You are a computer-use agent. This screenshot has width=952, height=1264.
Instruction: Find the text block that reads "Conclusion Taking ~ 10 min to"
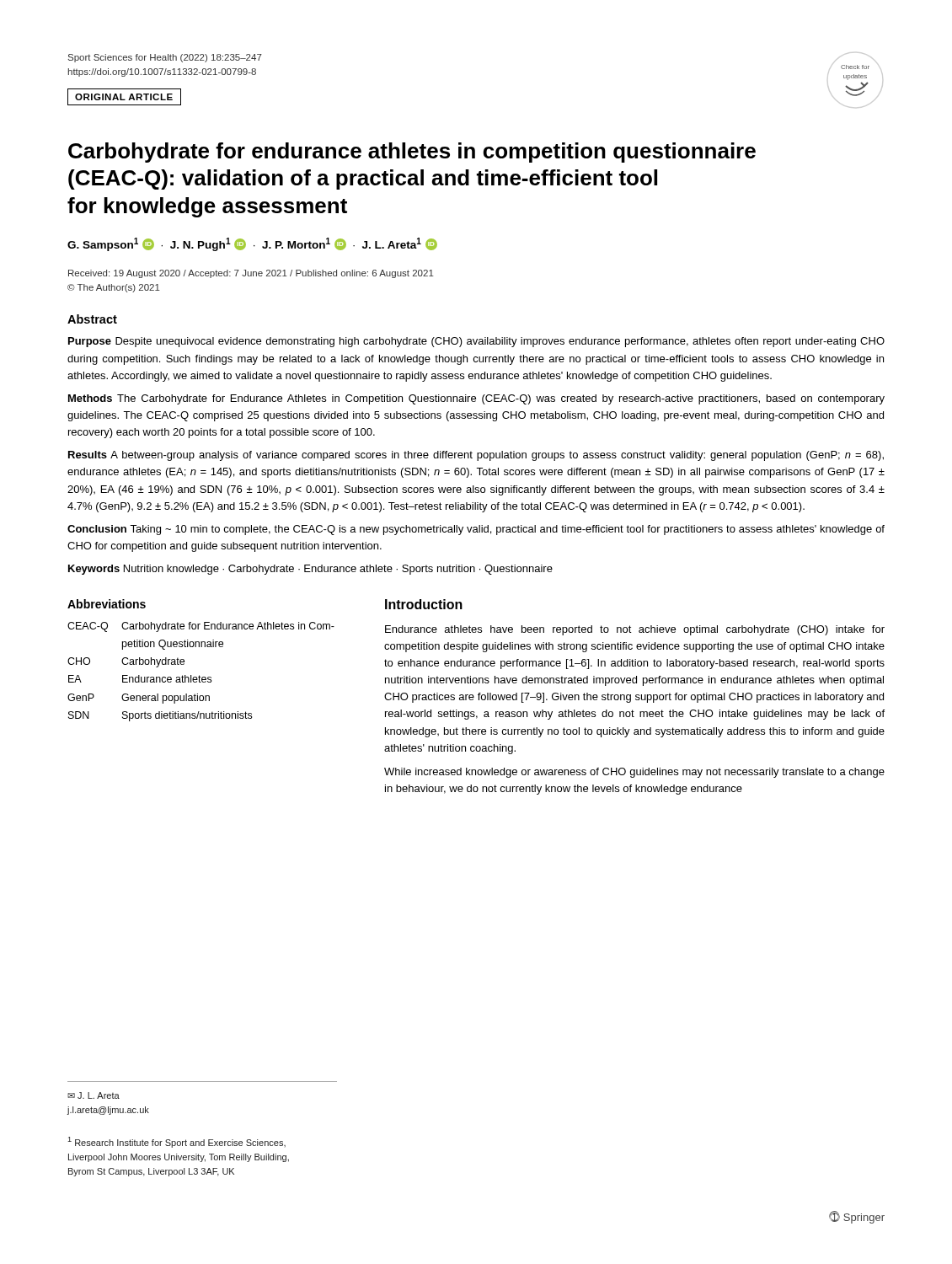(476, 537)
